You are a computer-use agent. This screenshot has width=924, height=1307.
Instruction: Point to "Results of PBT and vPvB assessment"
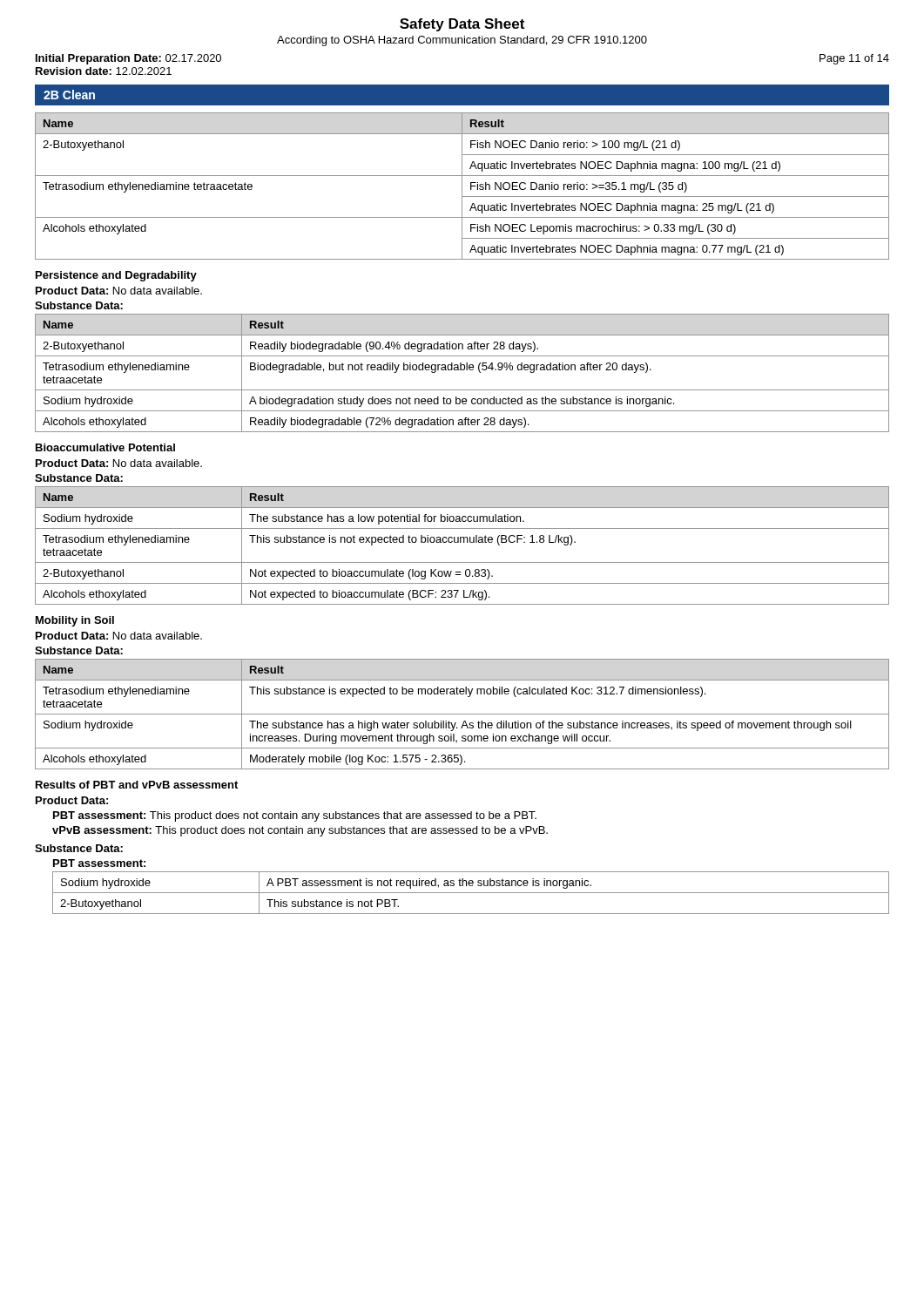click(x=136, y=785)
